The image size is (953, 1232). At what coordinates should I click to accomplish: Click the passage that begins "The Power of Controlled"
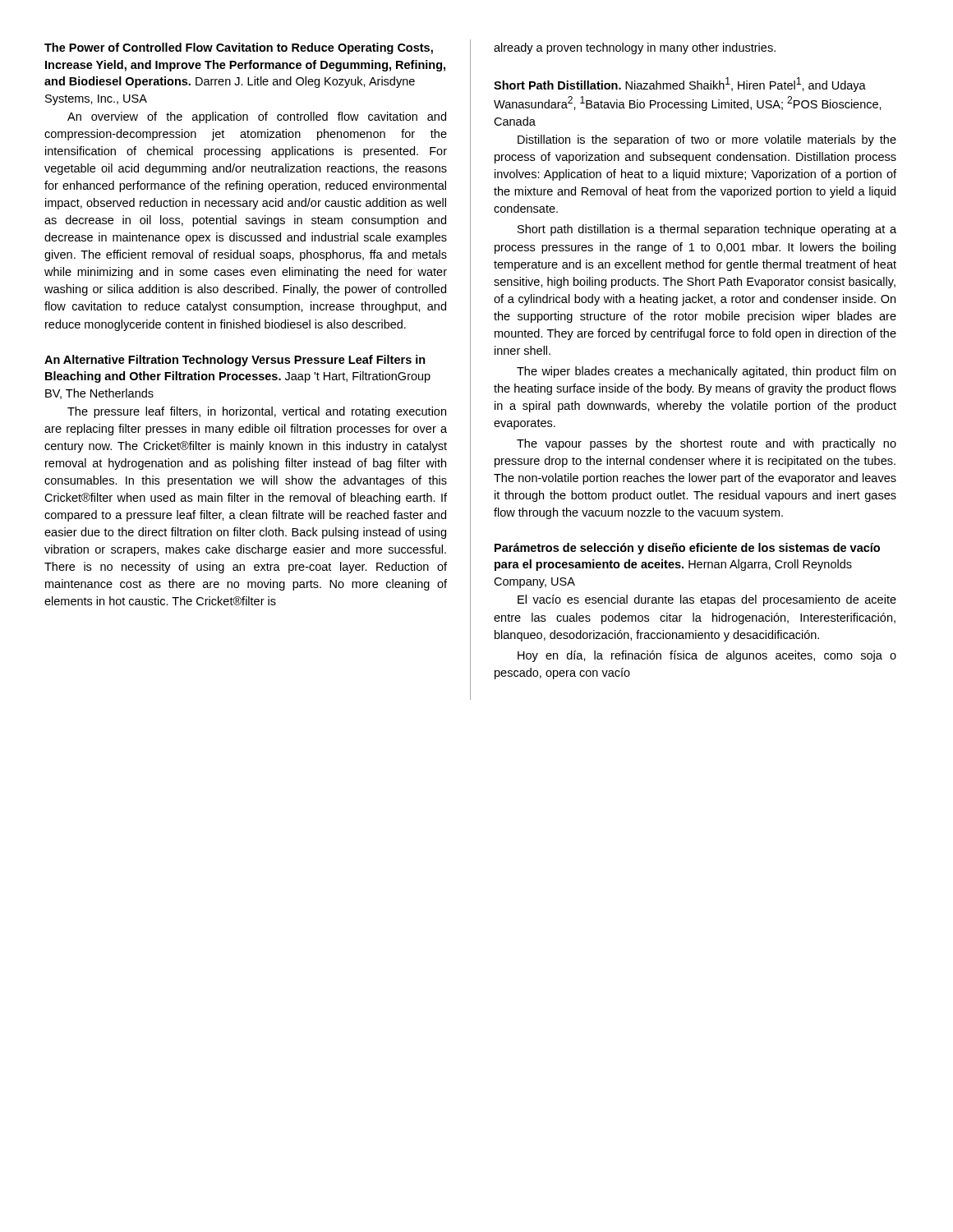[x=246, y=186]
